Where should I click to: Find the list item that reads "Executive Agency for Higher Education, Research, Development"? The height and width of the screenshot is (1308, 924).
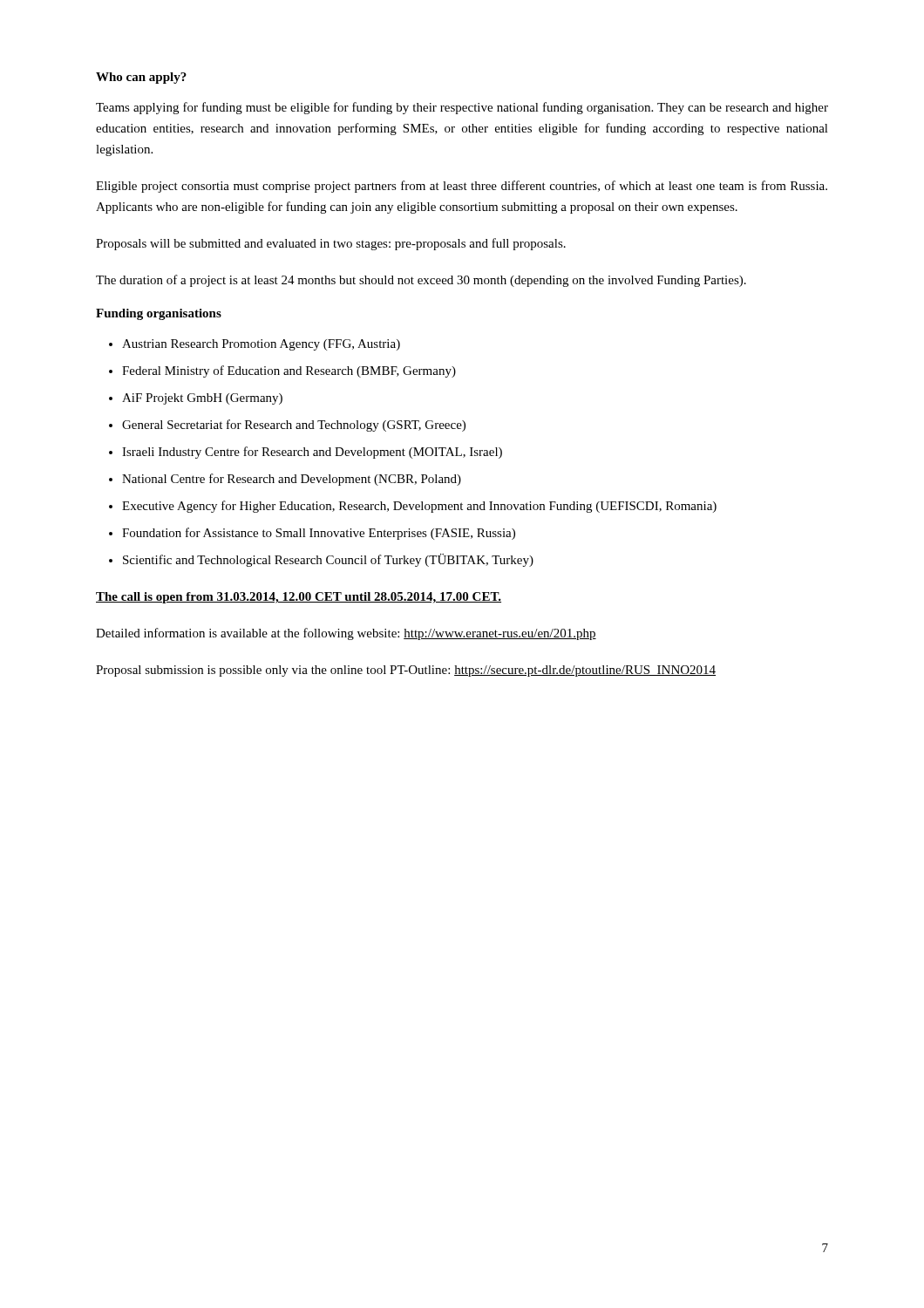419,506
